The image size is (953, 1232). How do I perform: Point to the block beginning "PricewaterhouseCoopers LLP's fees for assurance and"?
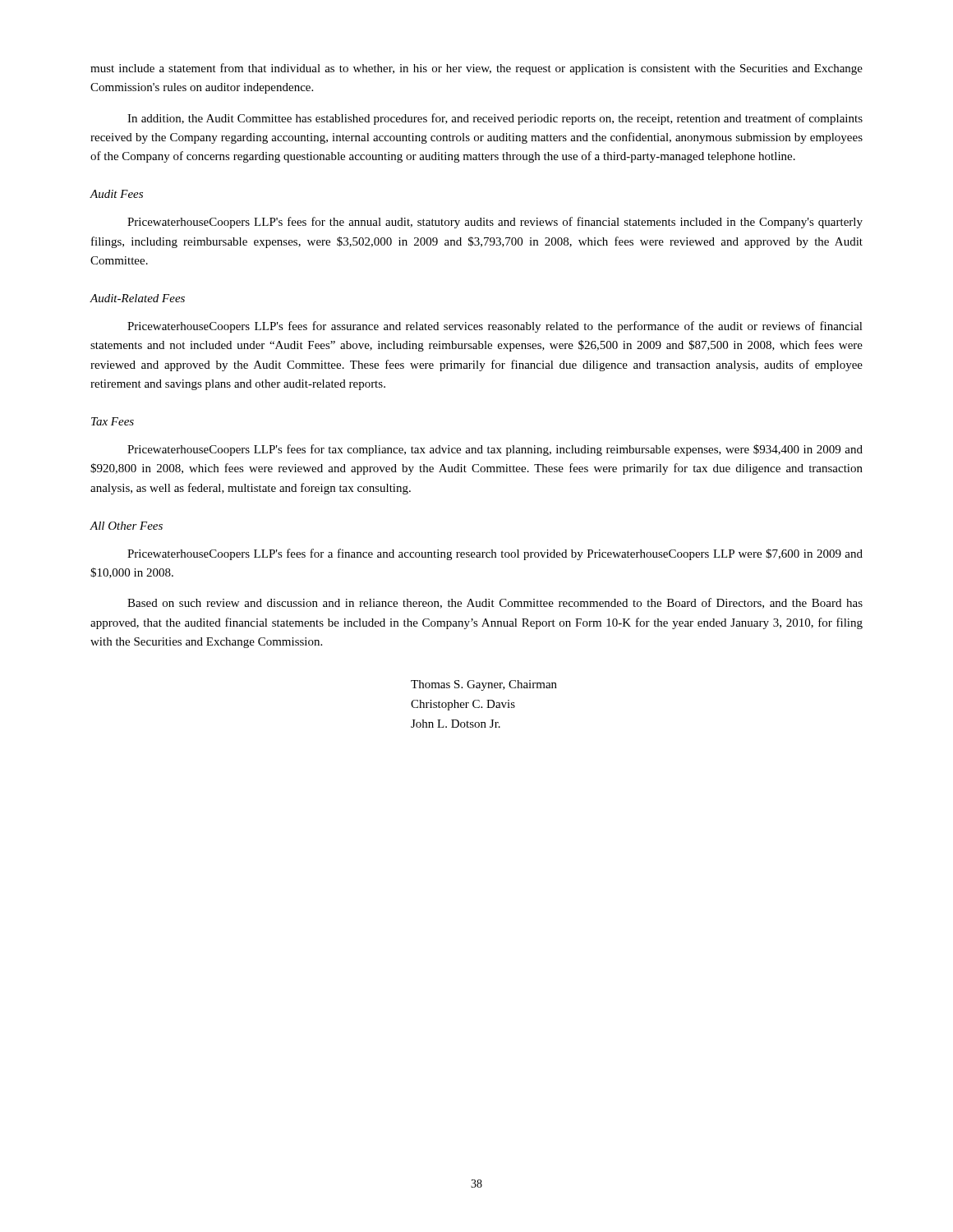tap(476, 355)
